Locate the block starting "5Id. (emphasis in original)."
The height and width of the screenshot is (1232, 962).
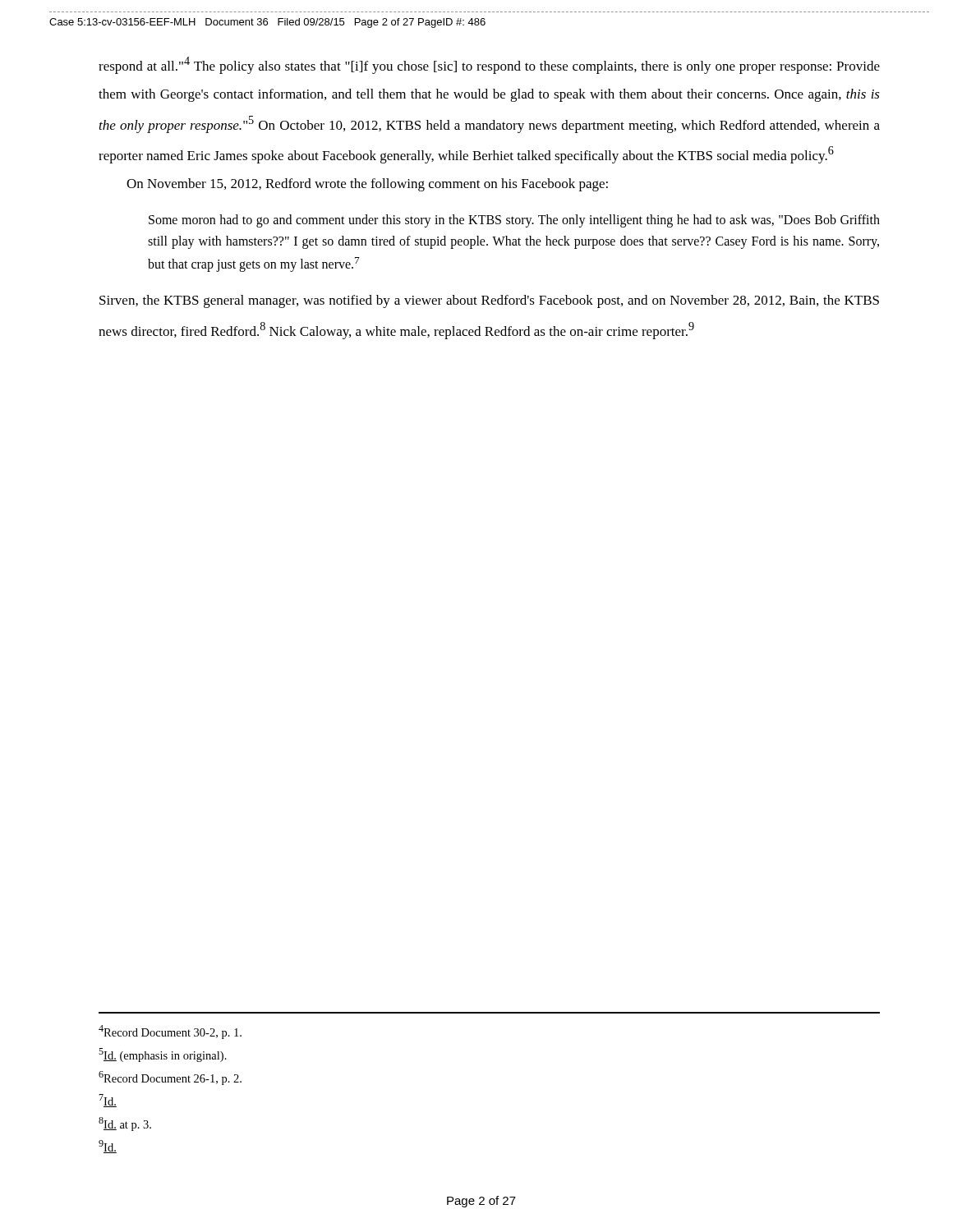point(163,1054)
